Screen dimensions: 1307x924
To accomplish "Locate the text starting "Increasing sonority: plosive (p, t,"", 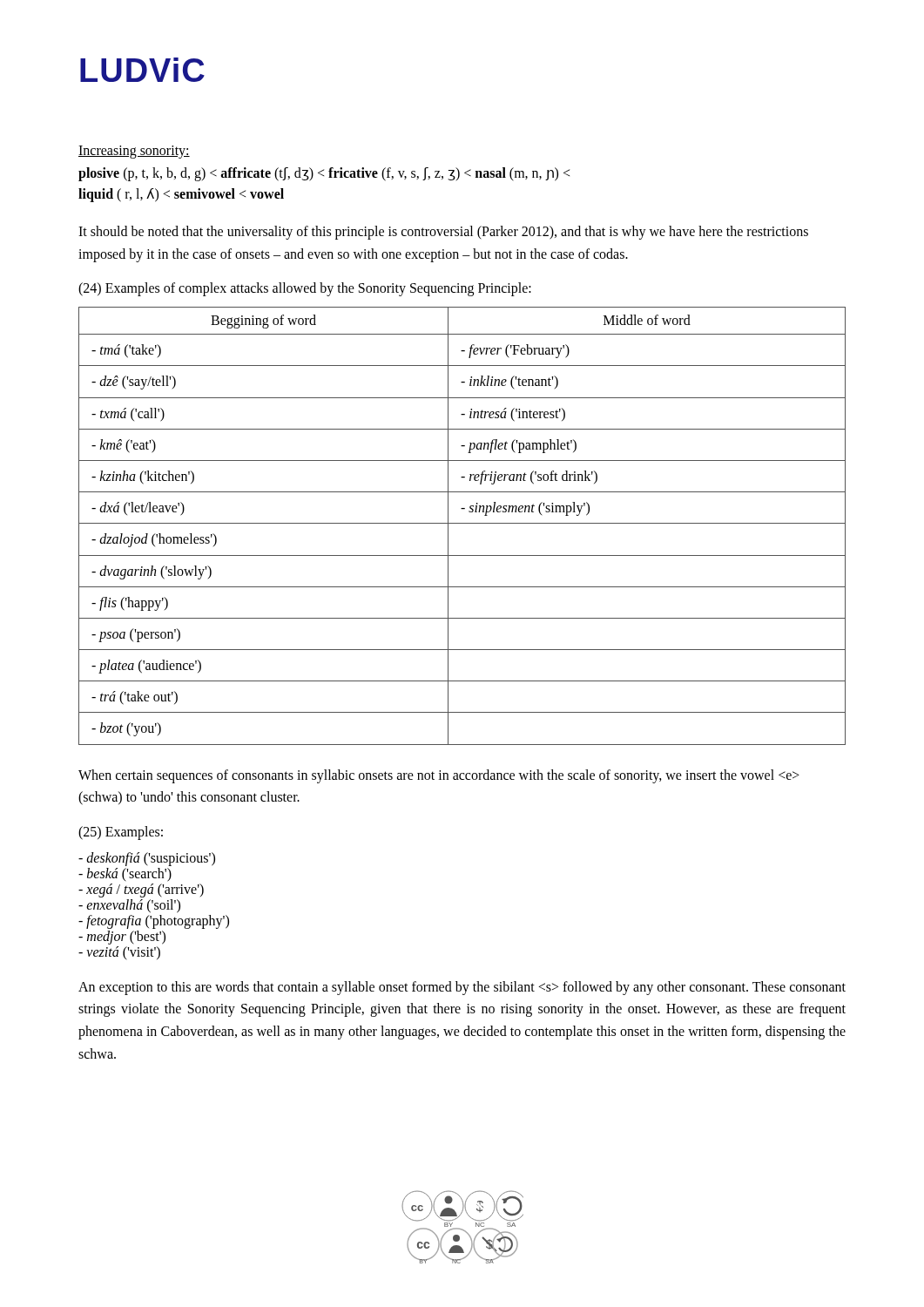I will tap(462, 173).
